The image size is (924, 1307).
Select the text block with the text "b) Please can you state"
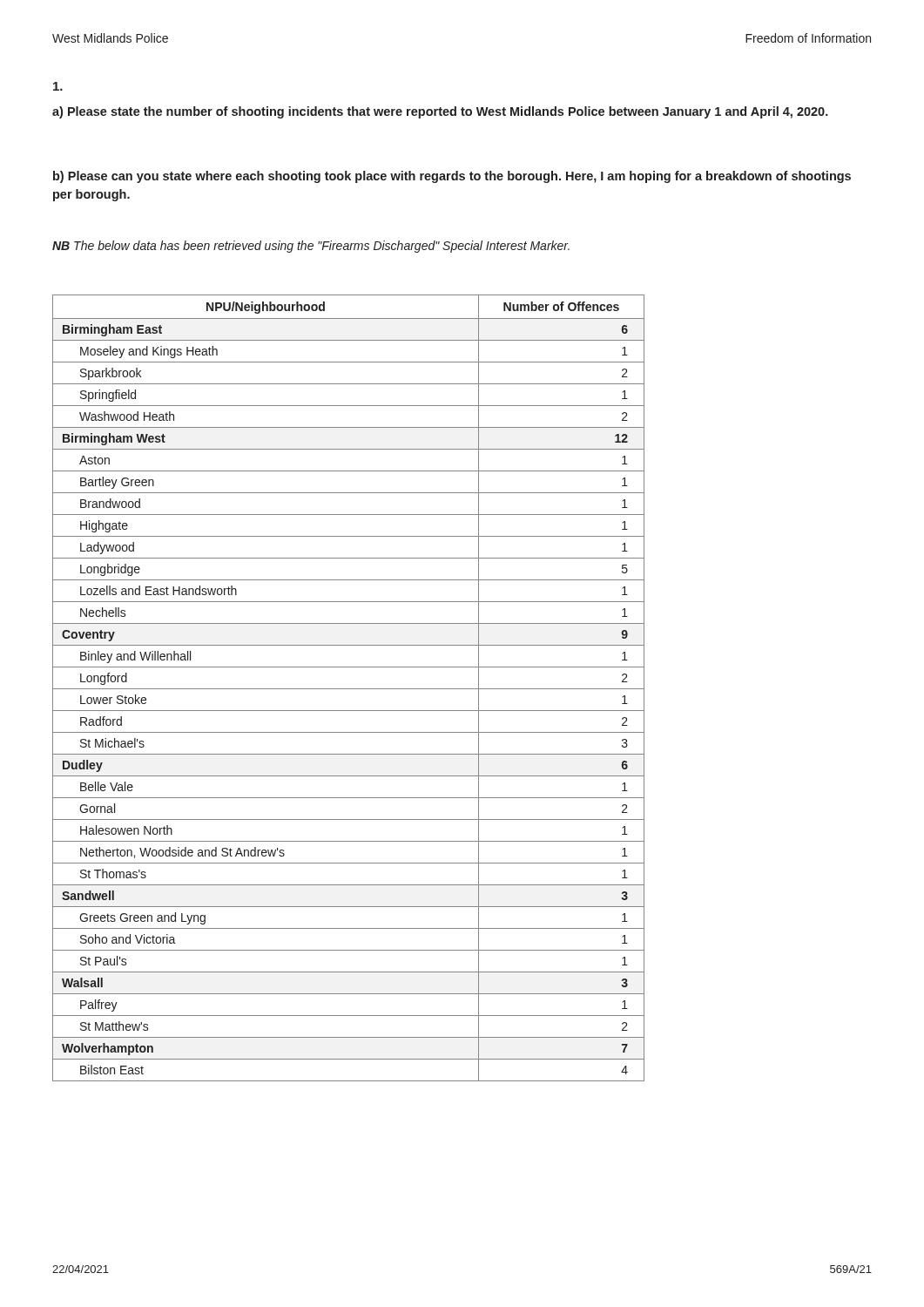pyautogui.click(x=452, y=185)
